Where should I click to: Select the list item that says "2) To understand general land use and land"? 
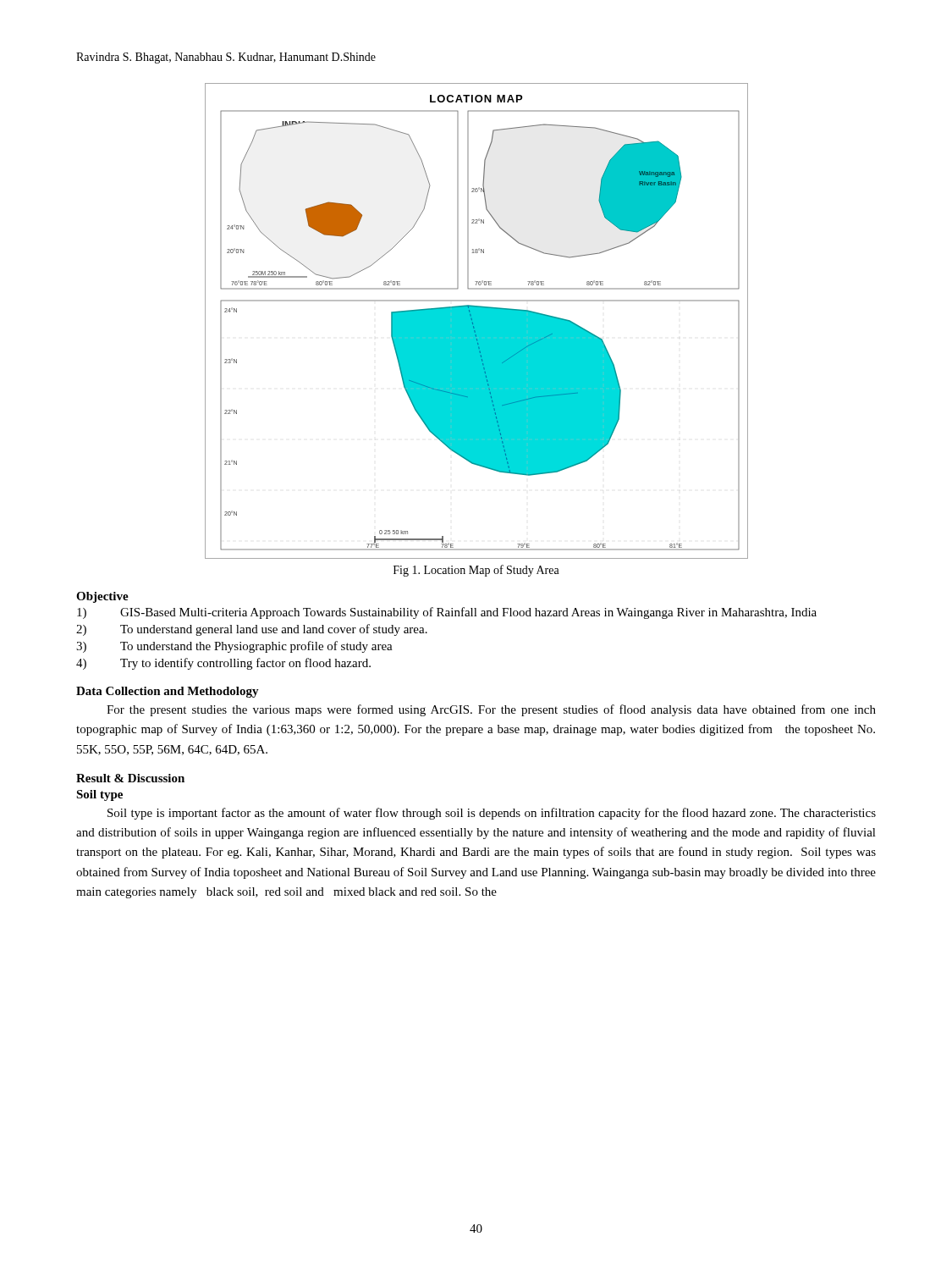point(252,630)
